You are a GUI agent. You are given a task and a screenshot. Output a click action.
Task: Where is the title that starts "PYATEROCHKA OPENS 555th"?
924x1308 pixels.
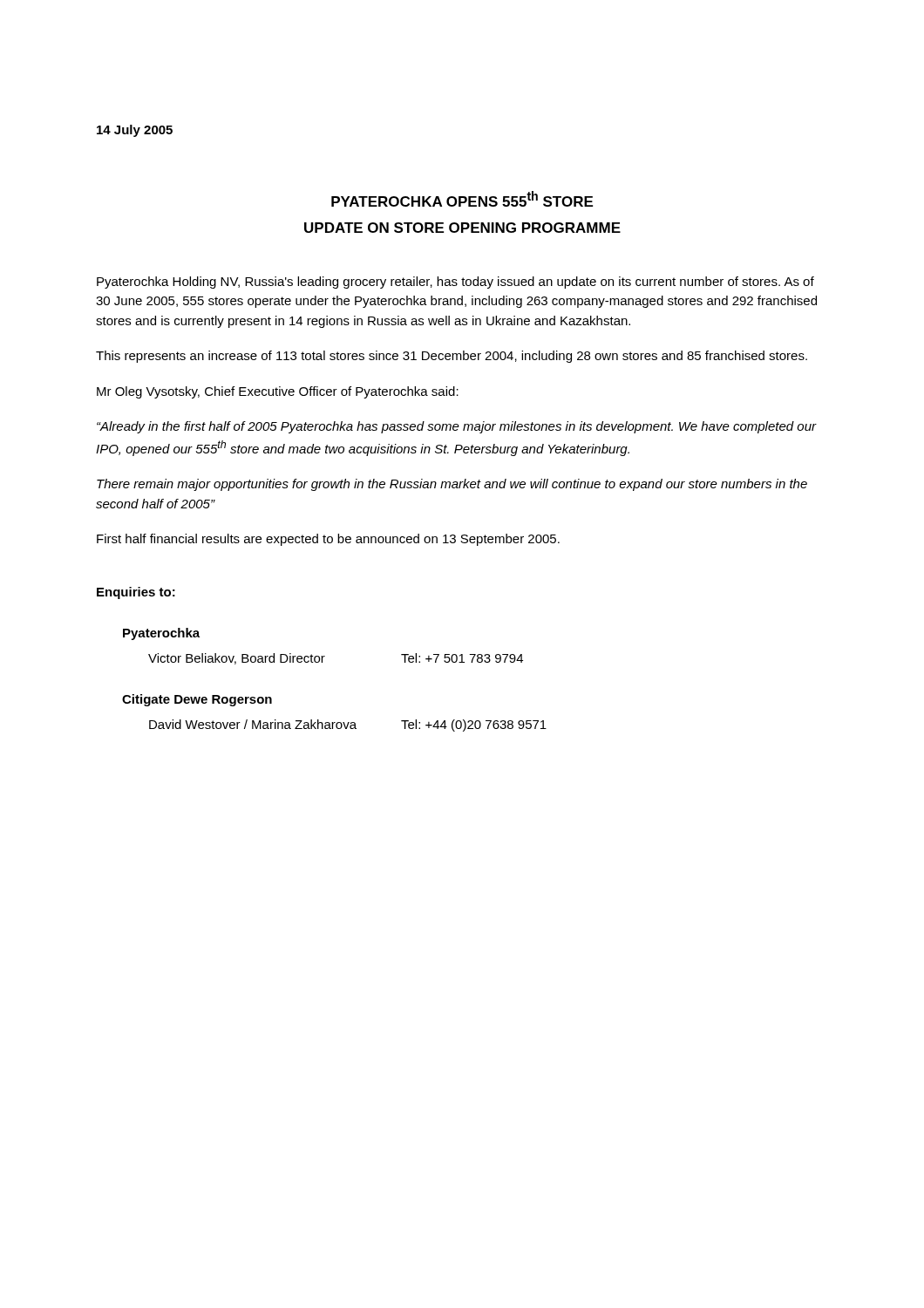pos(462,200)
